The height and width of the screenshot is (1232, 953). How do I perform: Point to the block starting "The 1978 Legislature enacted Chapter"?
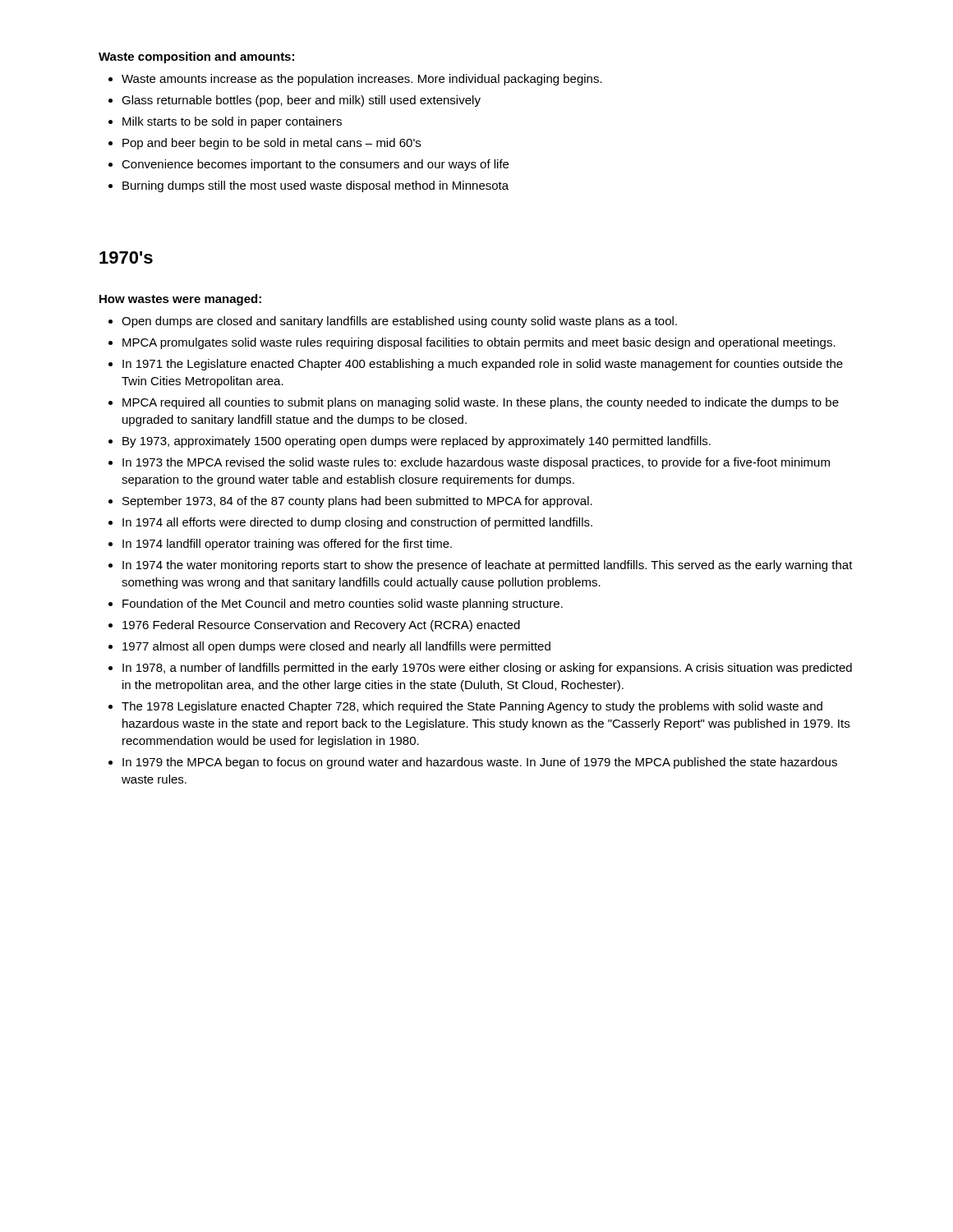tap(488, 723)
